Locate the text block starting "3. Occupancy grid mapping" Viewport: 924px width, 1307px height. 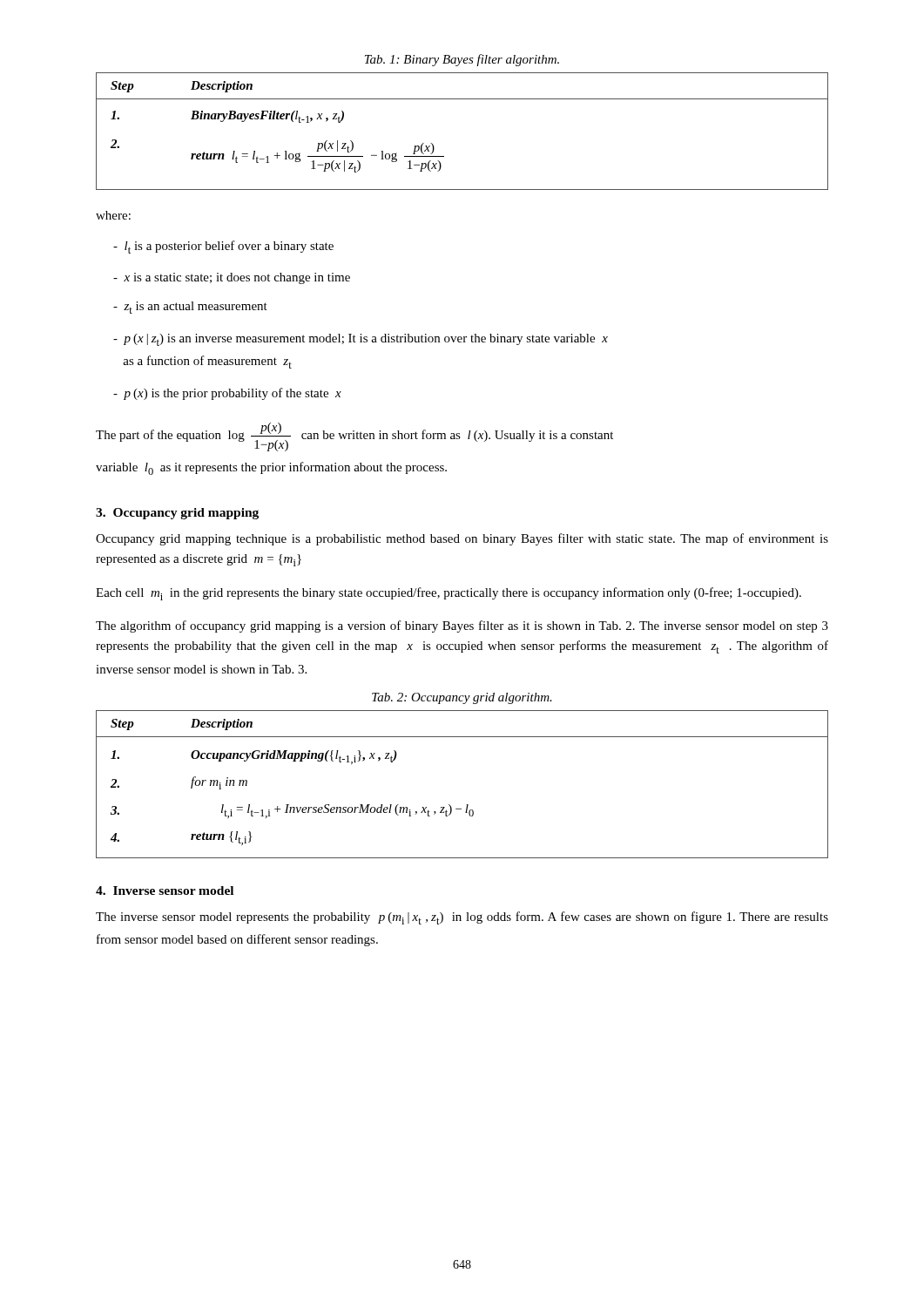(x=177, y=512)
